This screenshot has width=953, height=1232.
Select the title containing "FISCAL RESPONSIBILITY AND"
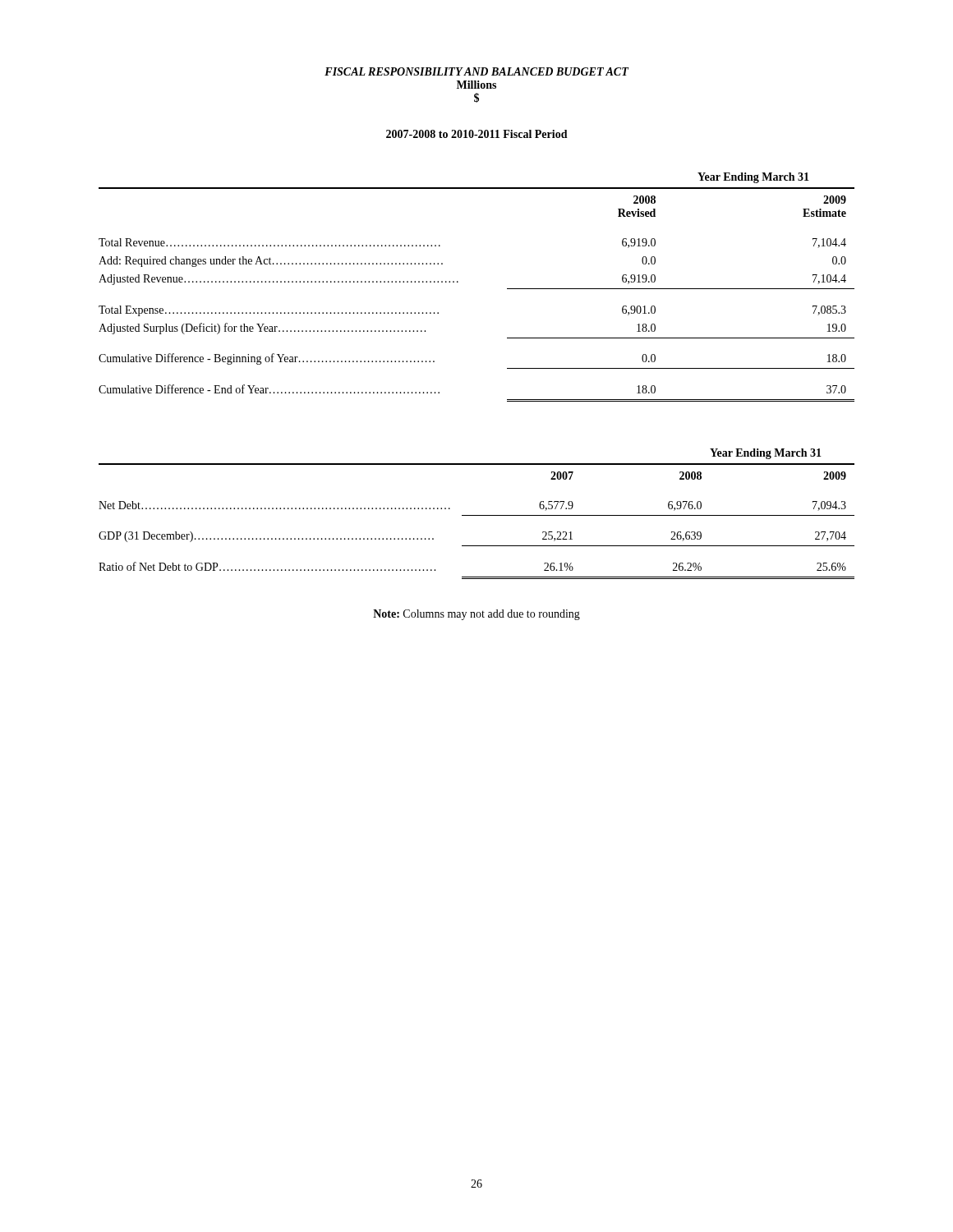point(476,85)
